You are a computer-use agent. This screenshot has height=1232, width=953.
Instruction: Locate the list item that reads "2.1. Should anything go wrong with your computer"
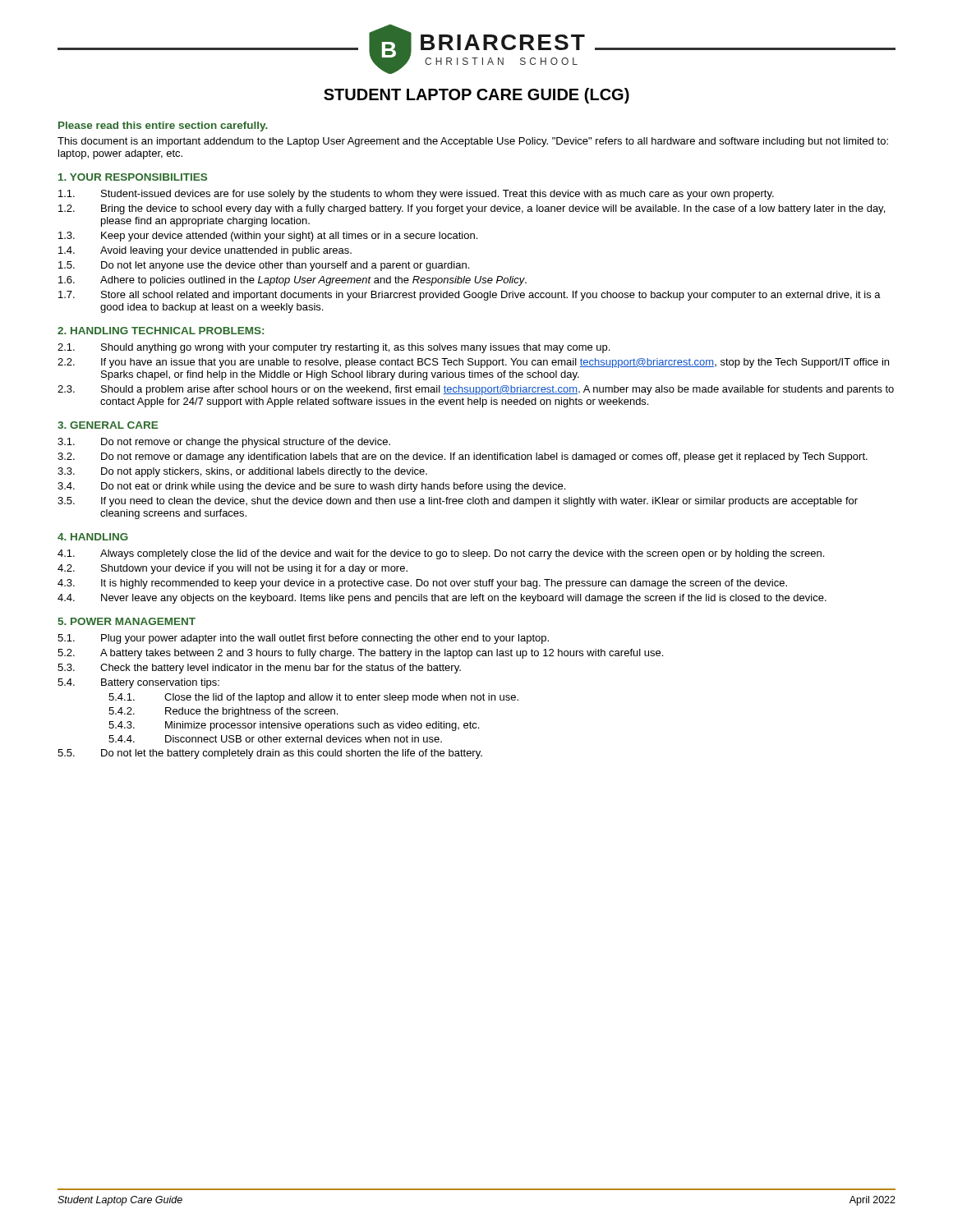(x=476, y=347)
